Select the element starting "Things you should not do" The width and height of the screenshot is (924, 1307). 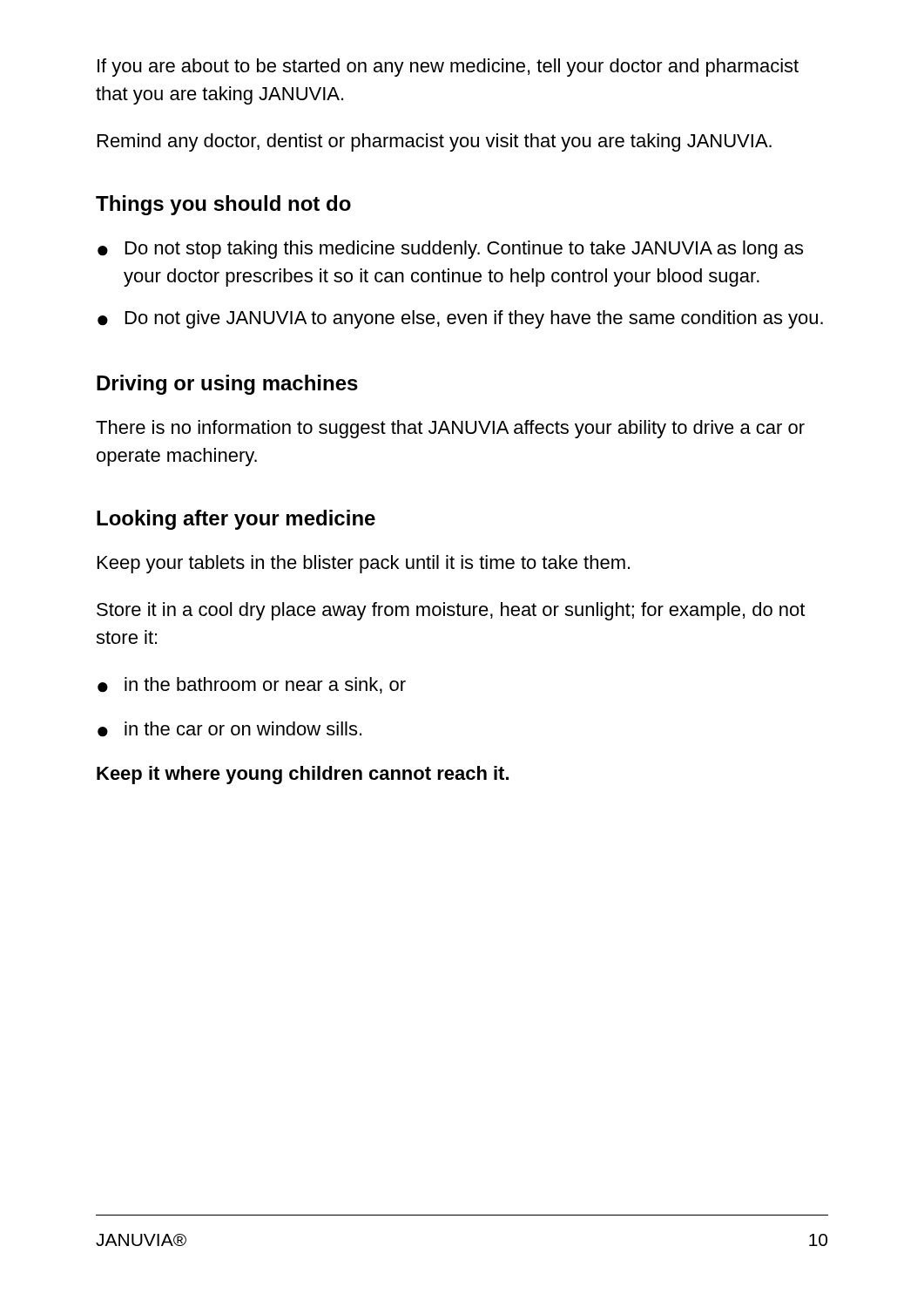coord(224,203)
